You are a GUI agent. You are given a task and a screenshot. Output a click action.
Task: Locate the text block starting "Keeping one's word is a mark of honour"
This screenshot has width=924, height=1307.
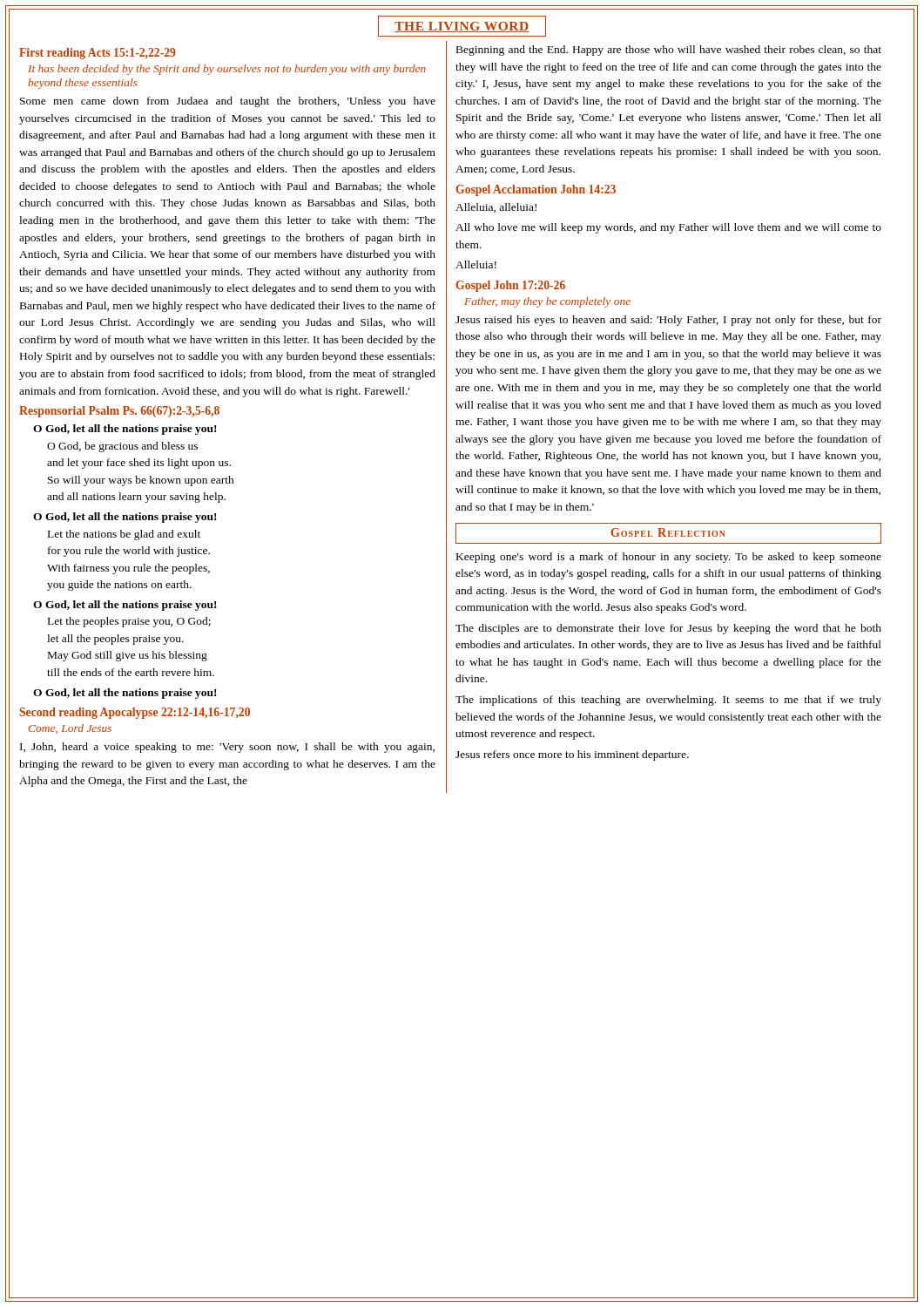click(668, 581)
